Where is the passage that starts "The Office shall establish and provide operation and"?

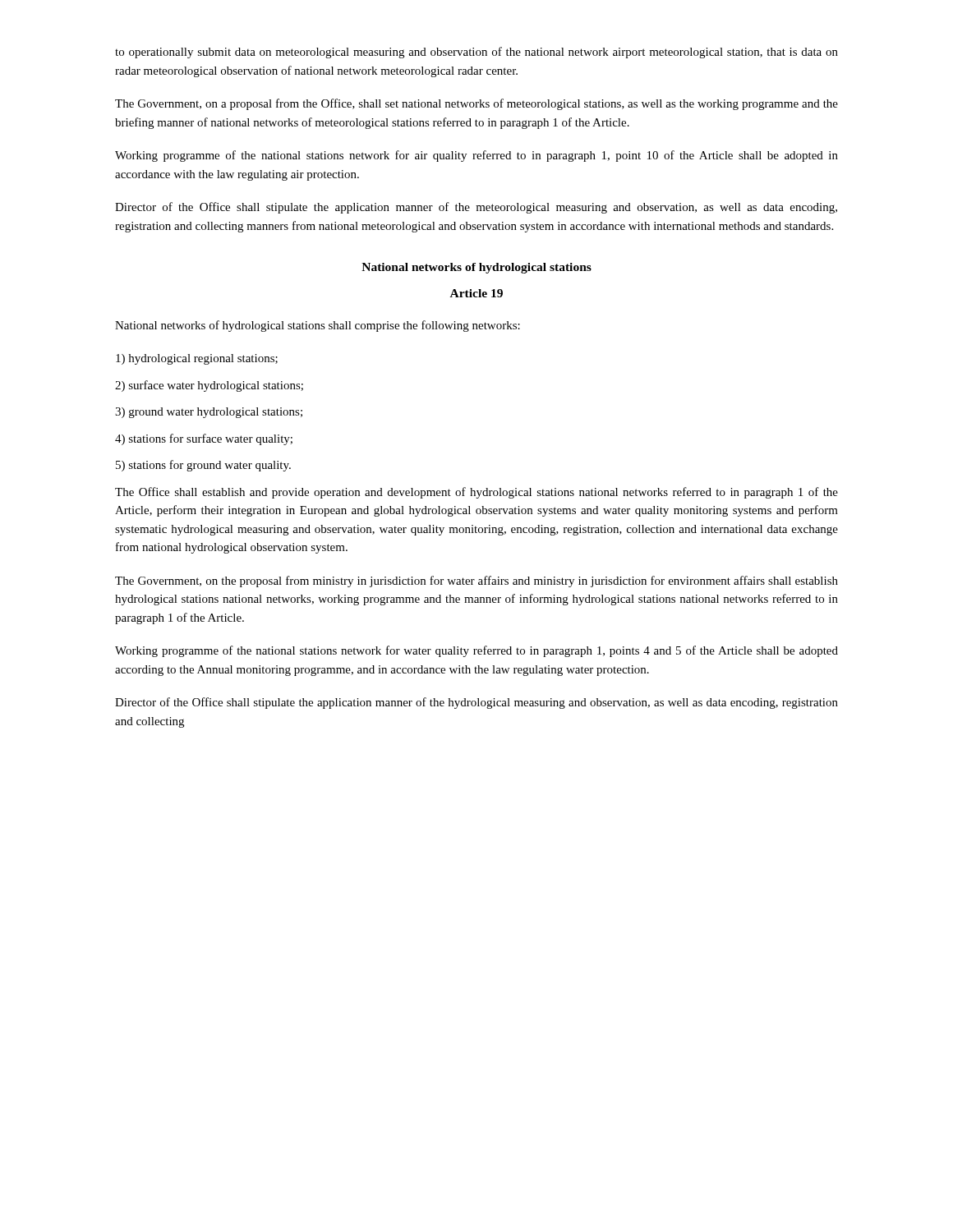coord(476,520)
